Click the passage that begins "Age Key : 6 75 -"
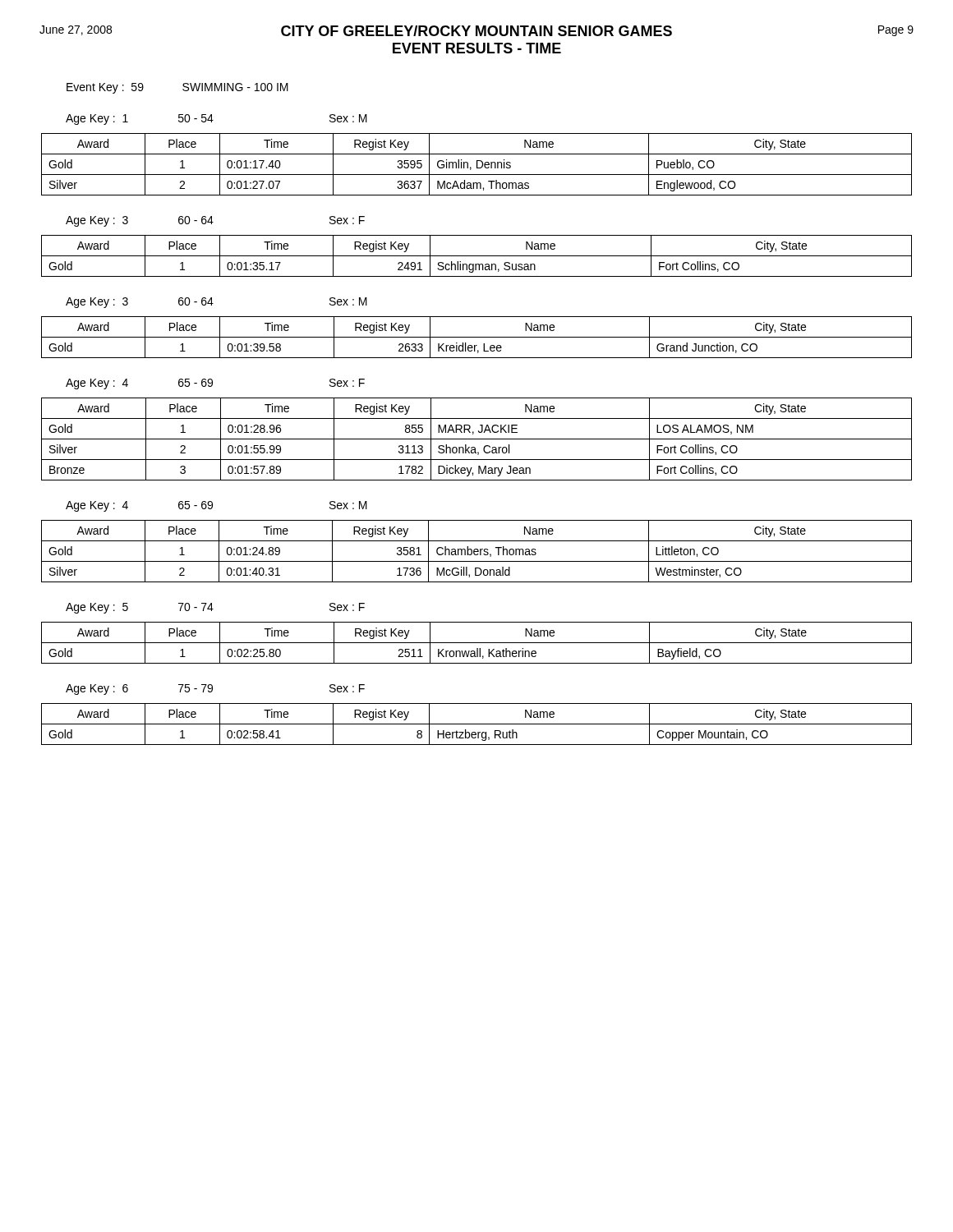 coord(215,688)
